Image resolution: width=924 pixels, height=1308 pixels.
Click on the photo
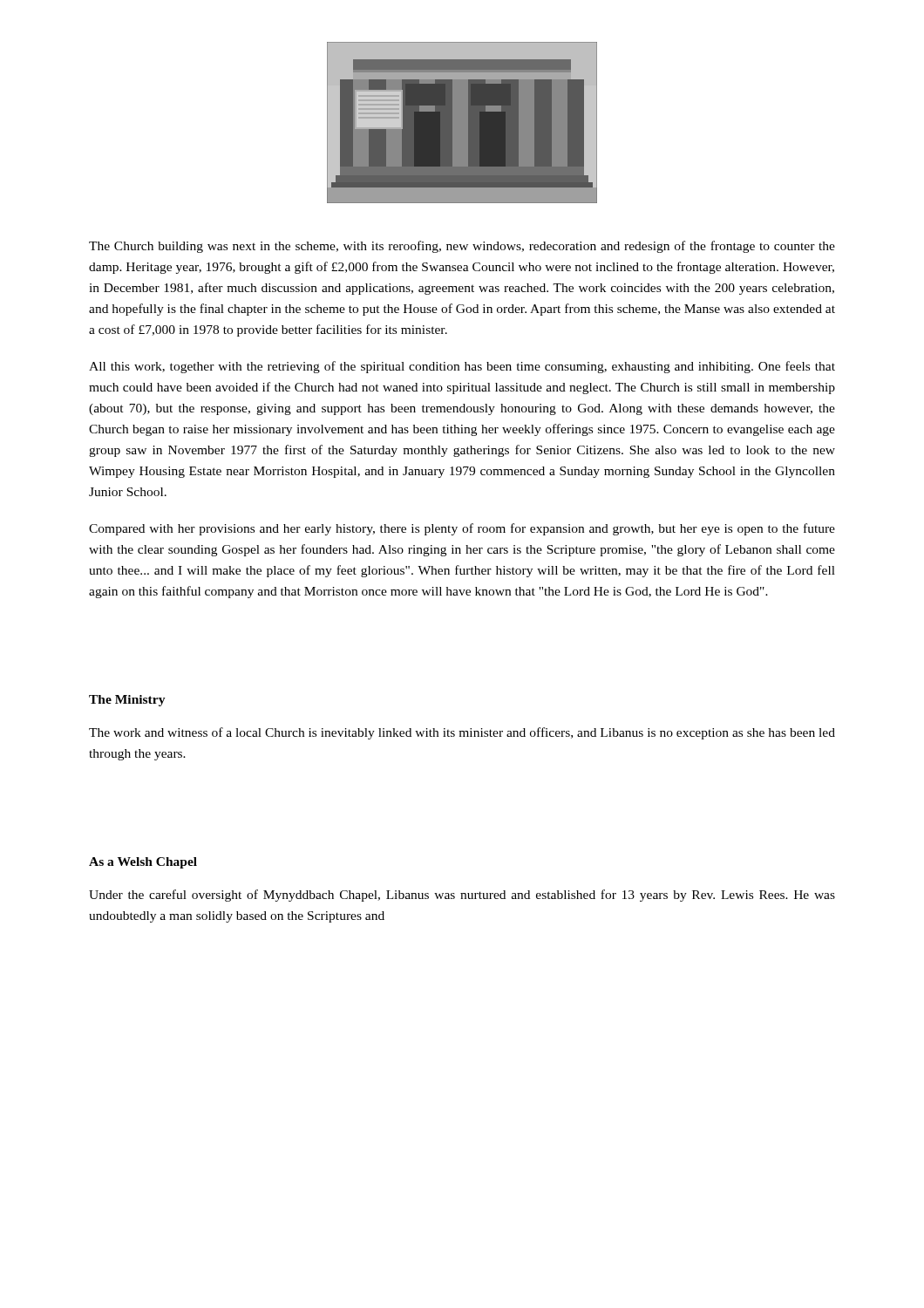[462, 126]
